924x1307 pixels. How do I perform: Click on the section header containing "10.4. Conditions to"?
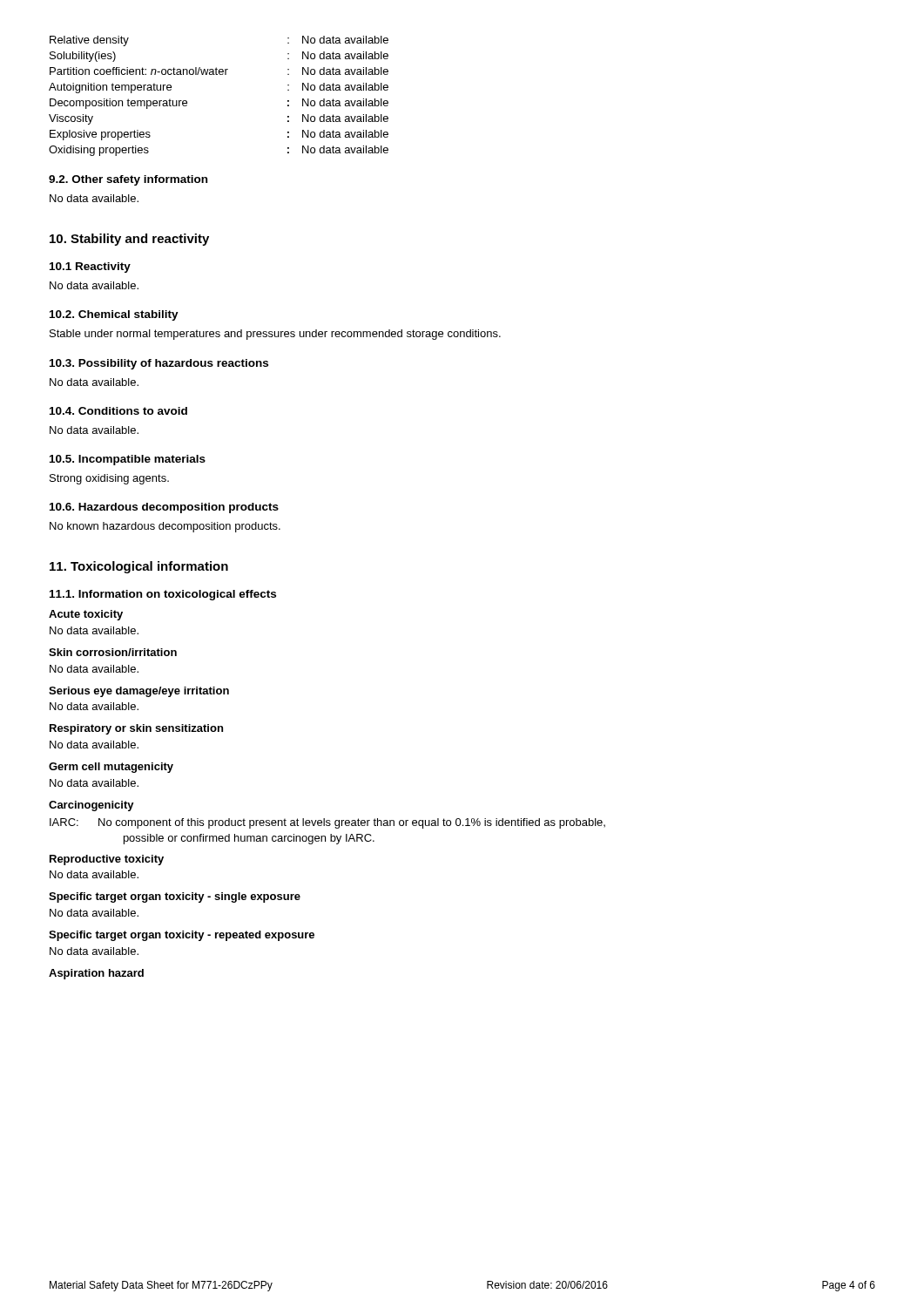pyautogui.click(x=118, y=411)
